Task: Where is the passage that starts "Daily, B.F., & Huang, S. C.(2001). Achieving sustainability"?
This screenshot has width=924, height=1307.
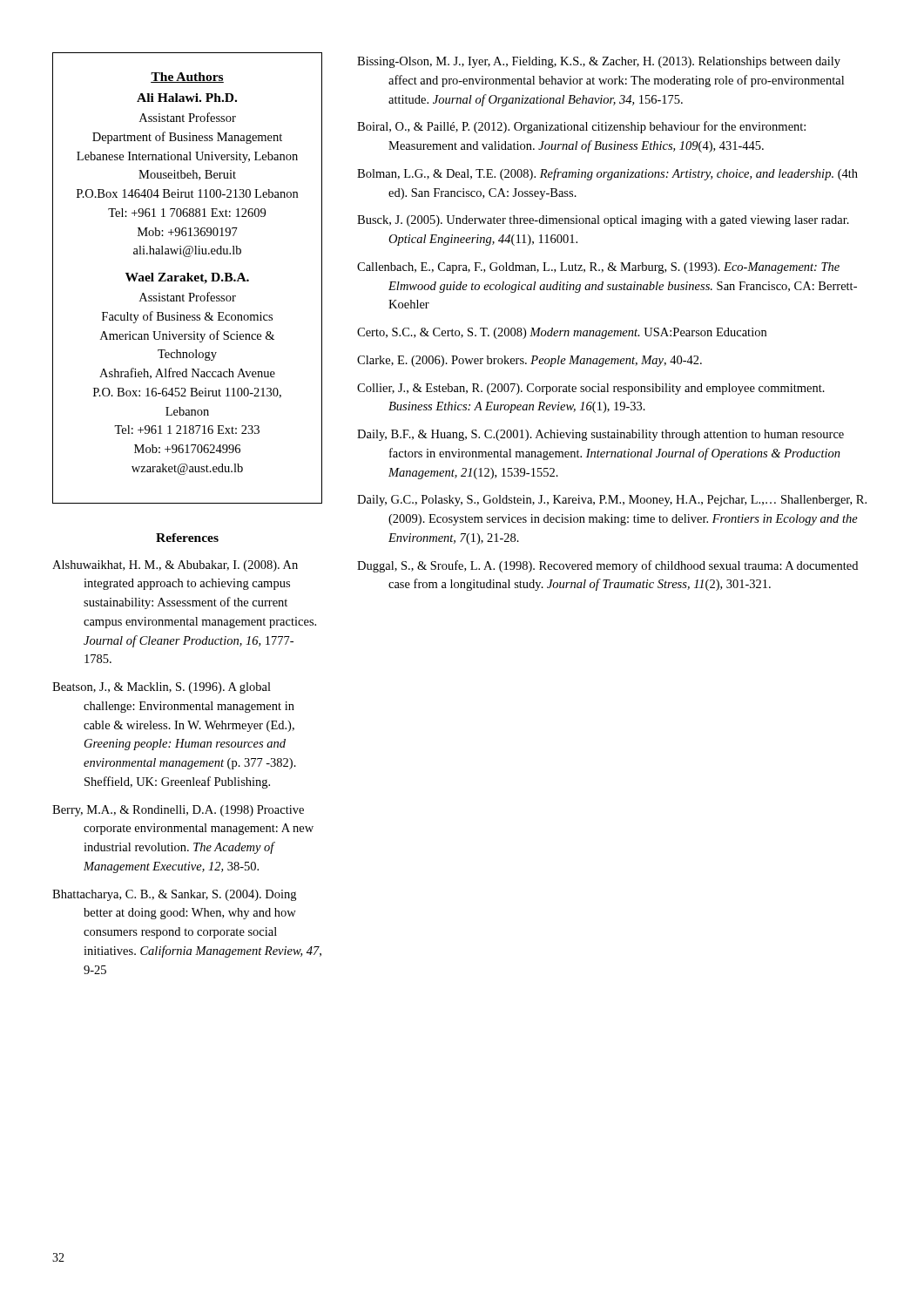Action: (x=601, y=453)
